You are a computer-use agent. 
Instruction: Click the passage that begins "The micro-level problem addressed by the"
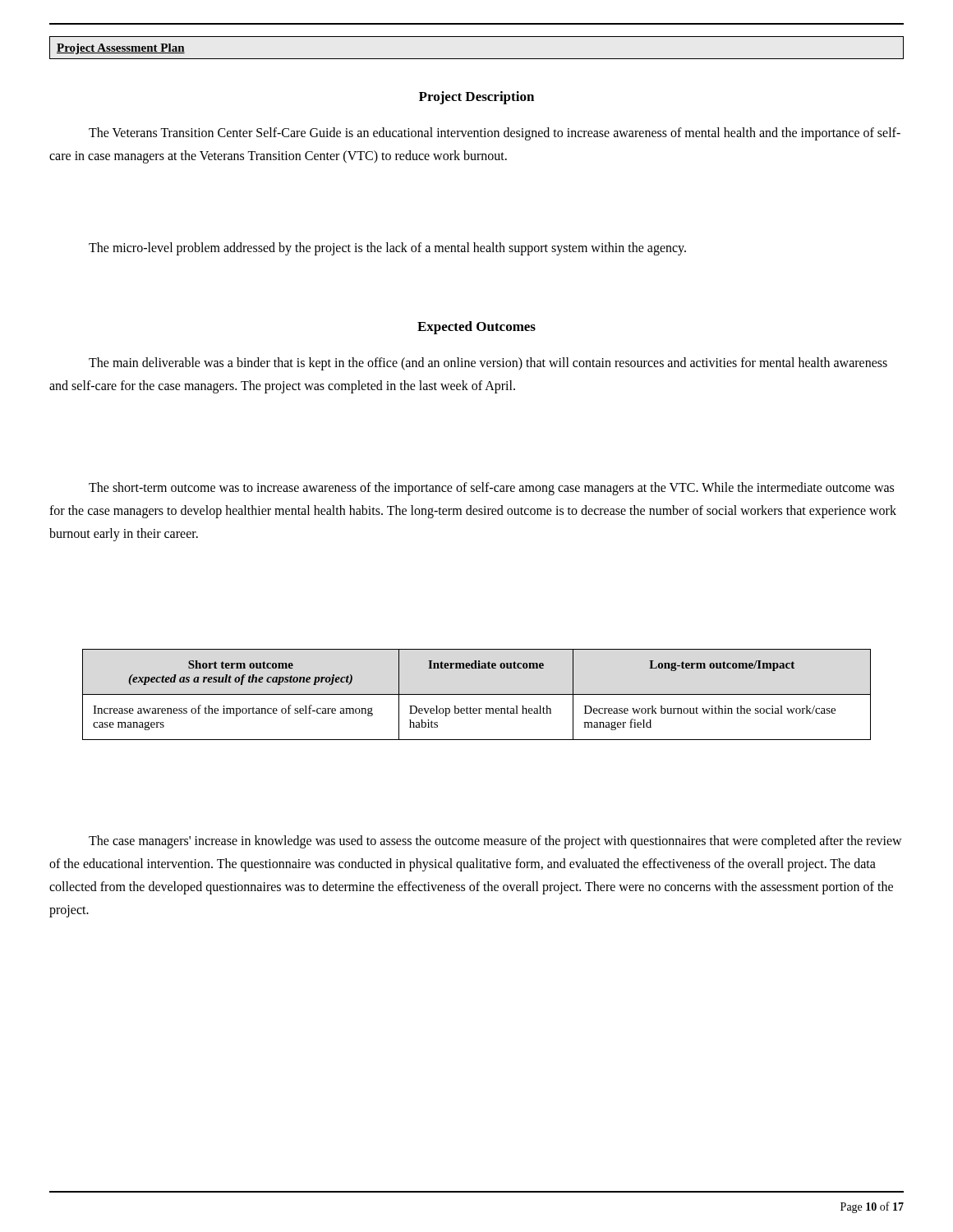click(476, 248)
